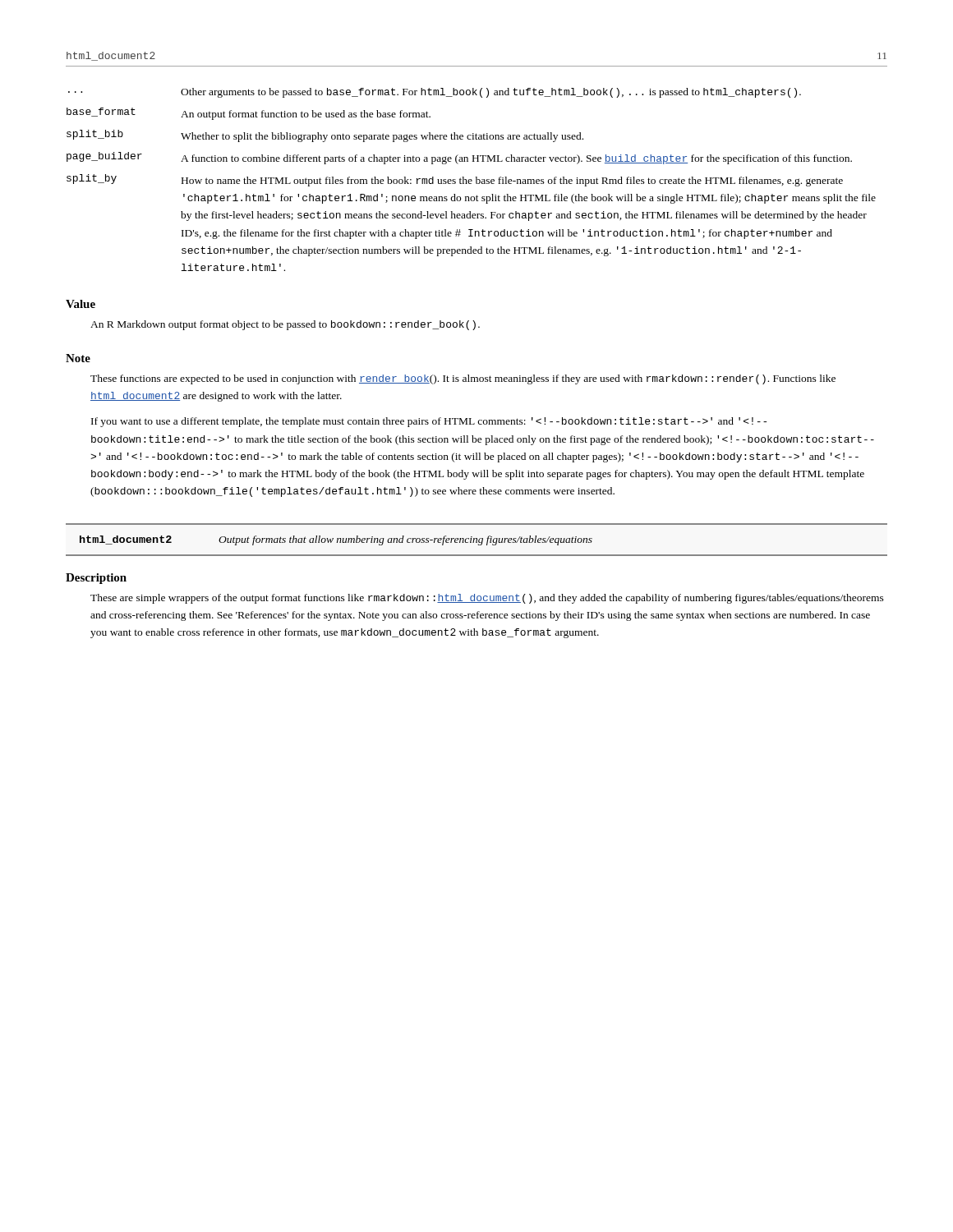Find the block on this page that starts "These functions are expected to be used in"

coord(463,387)
